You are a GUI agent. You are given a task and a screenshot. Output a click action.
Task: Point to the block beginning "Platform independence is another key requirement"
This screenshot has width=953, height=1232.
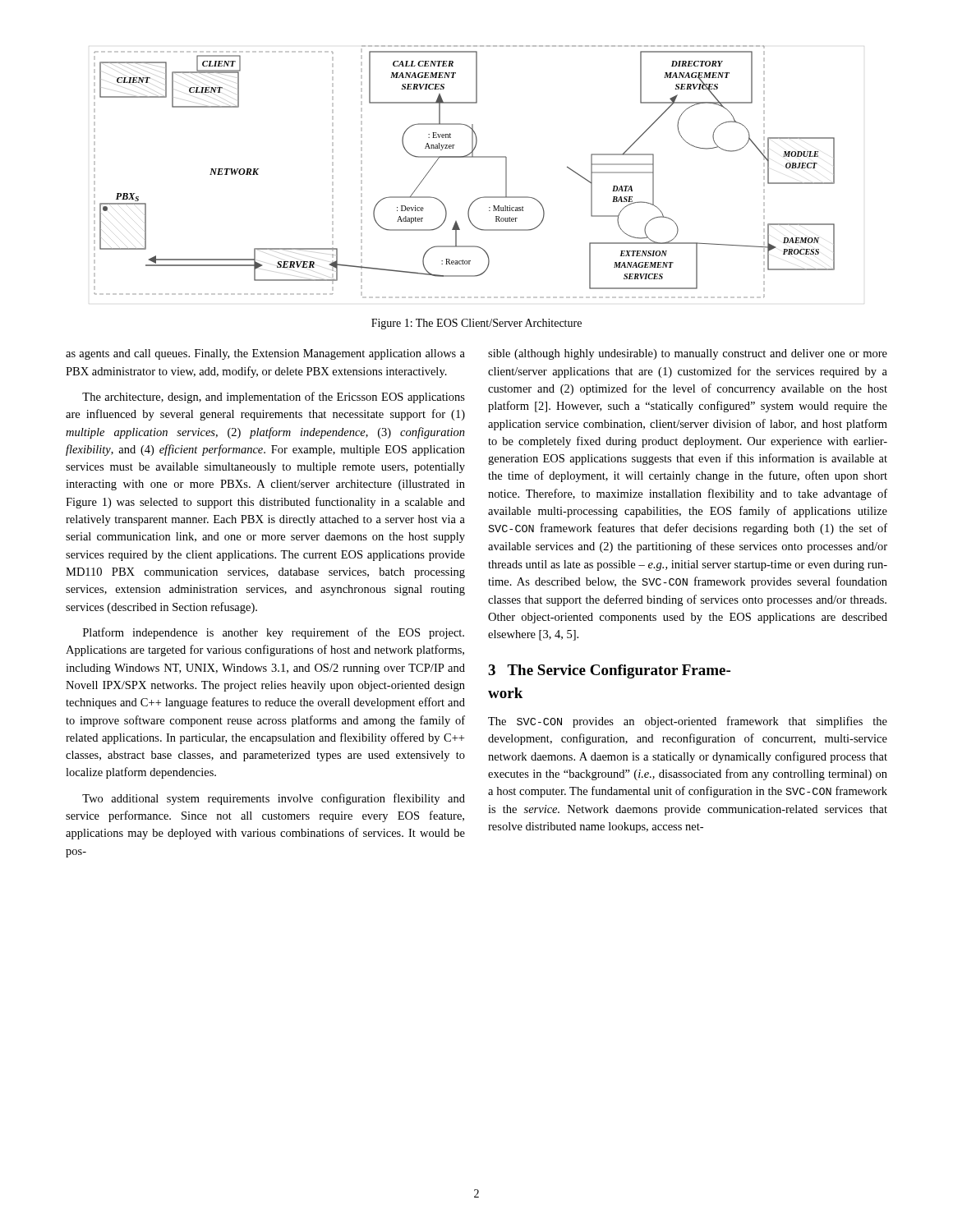[265, 702]
